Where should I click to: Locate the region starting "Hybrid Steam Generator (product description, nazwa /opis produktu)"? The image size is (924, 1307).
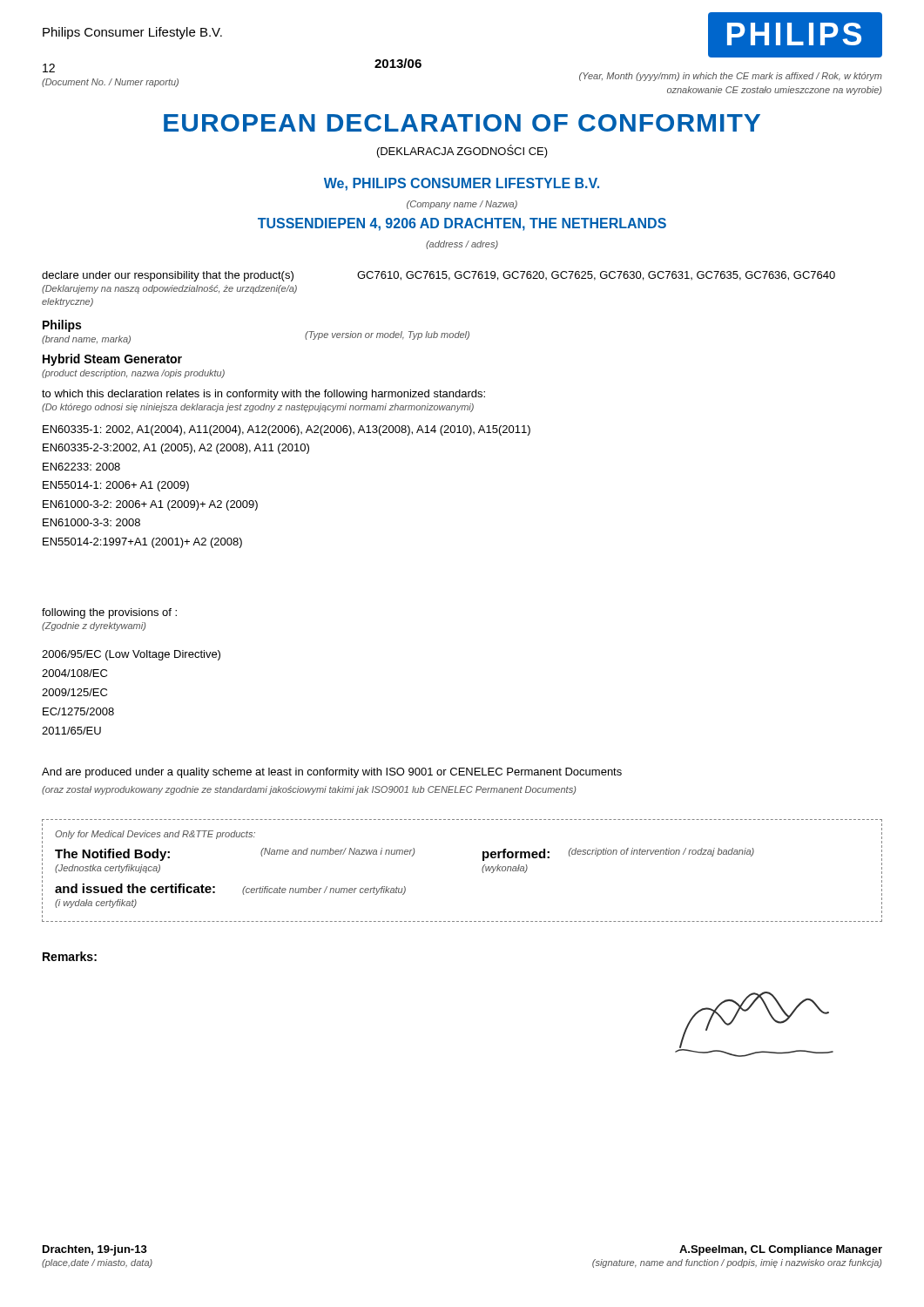click(133, 365)
